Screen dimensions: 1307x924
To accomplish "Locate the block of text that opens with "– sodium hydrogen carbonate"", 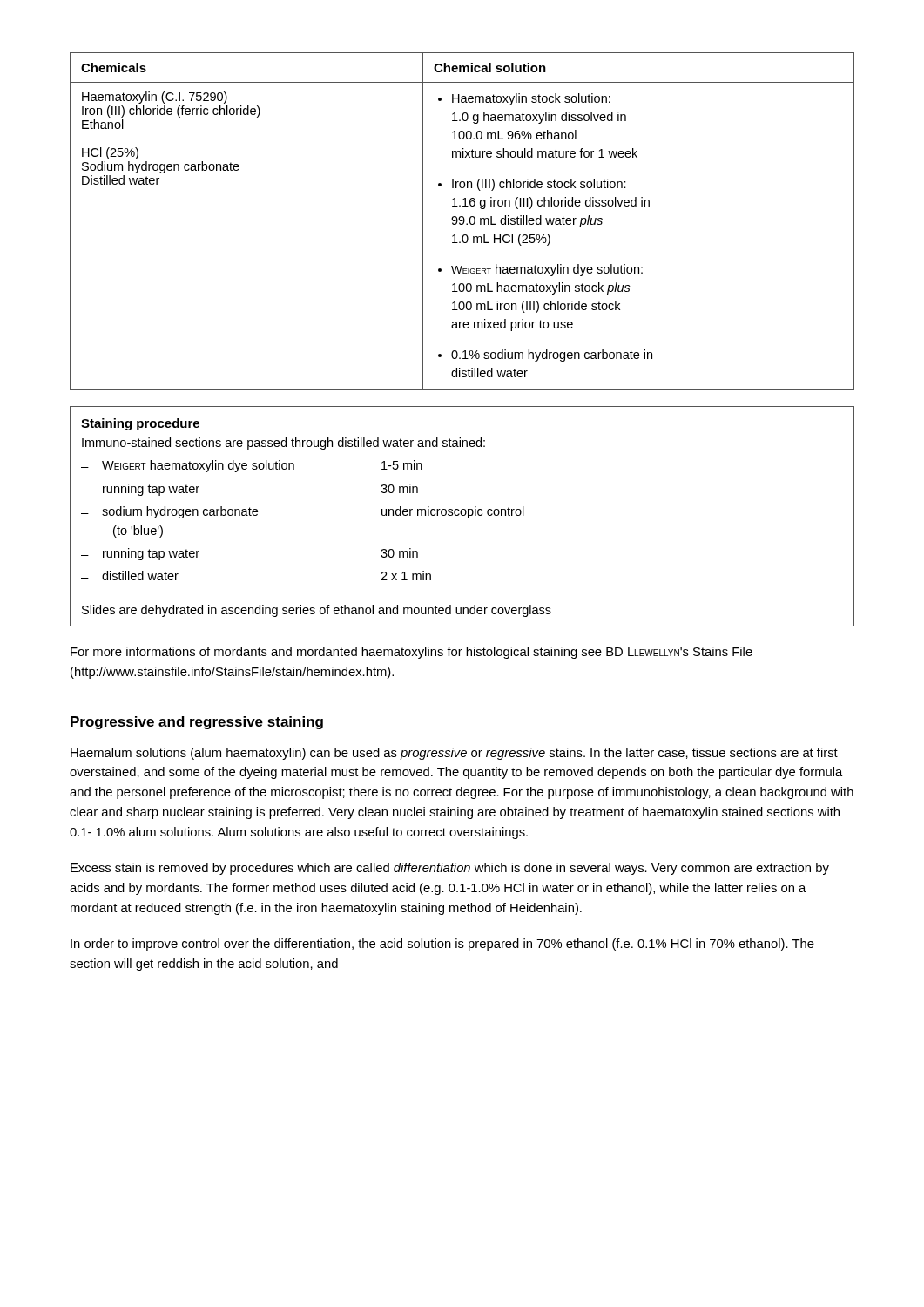I will [462, 522].
